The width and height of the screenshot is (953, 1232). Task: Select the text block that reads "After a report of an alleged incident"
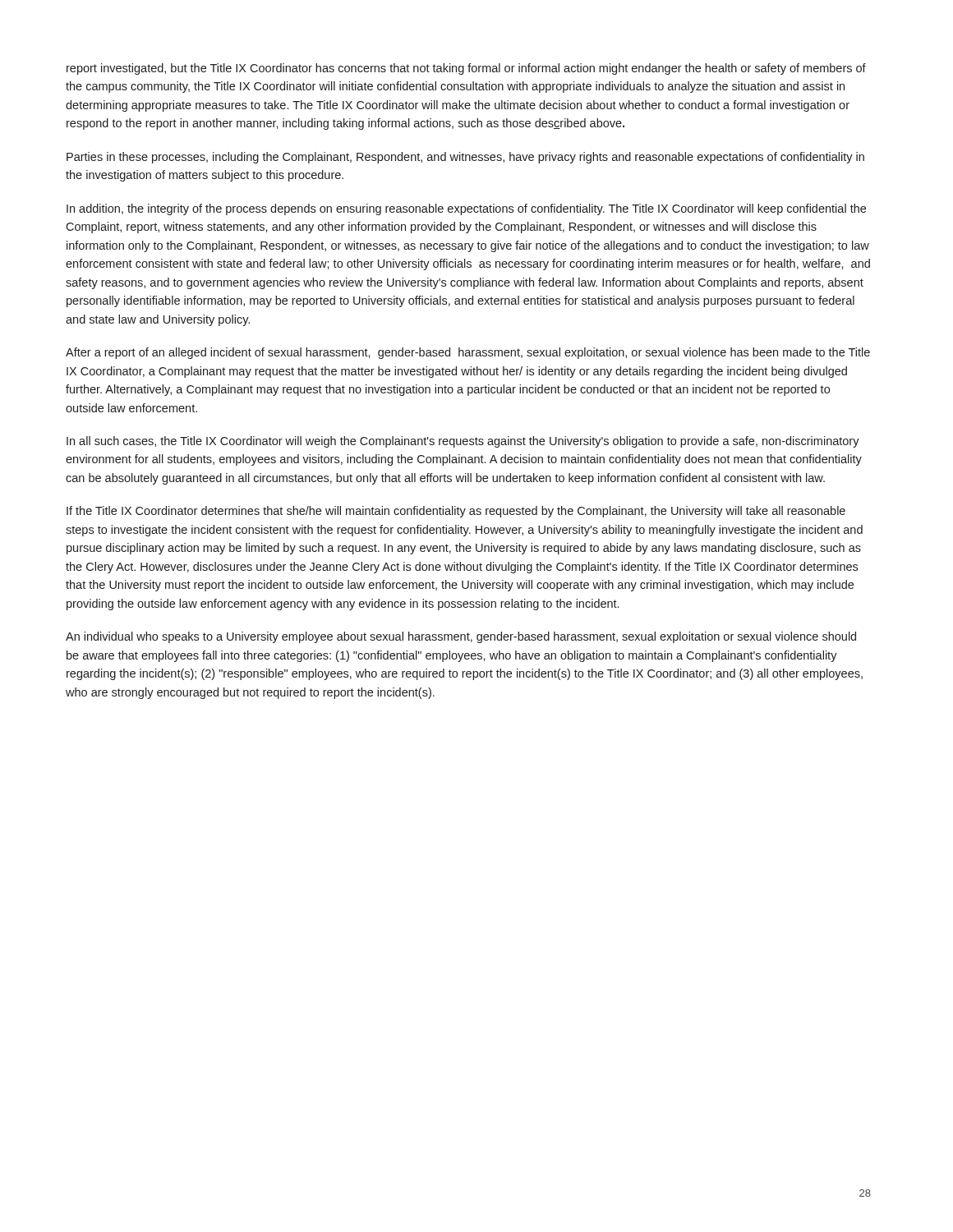[x=468, y=380]
